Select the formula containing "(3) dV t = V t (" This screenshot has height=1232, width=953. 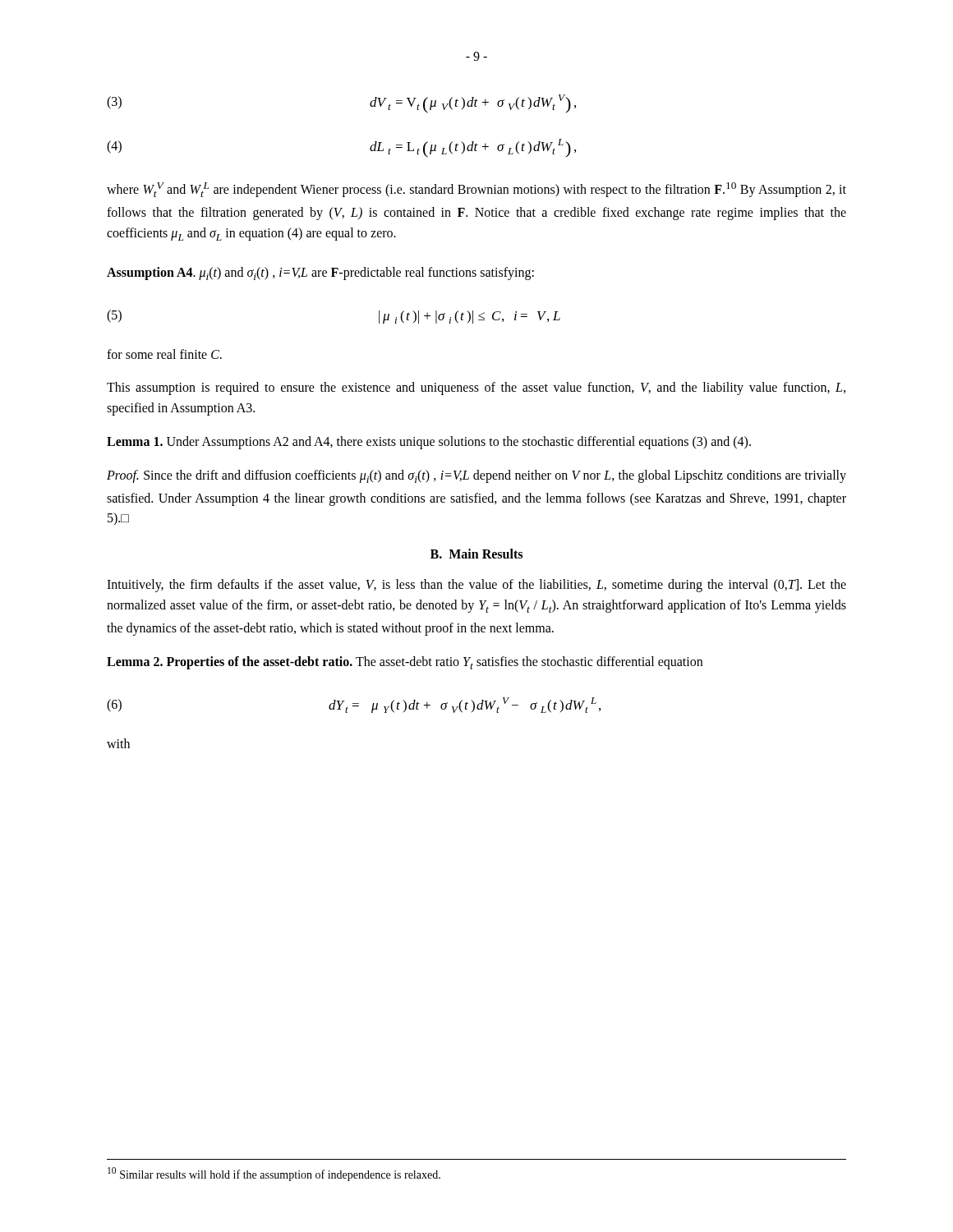[476, 102]
